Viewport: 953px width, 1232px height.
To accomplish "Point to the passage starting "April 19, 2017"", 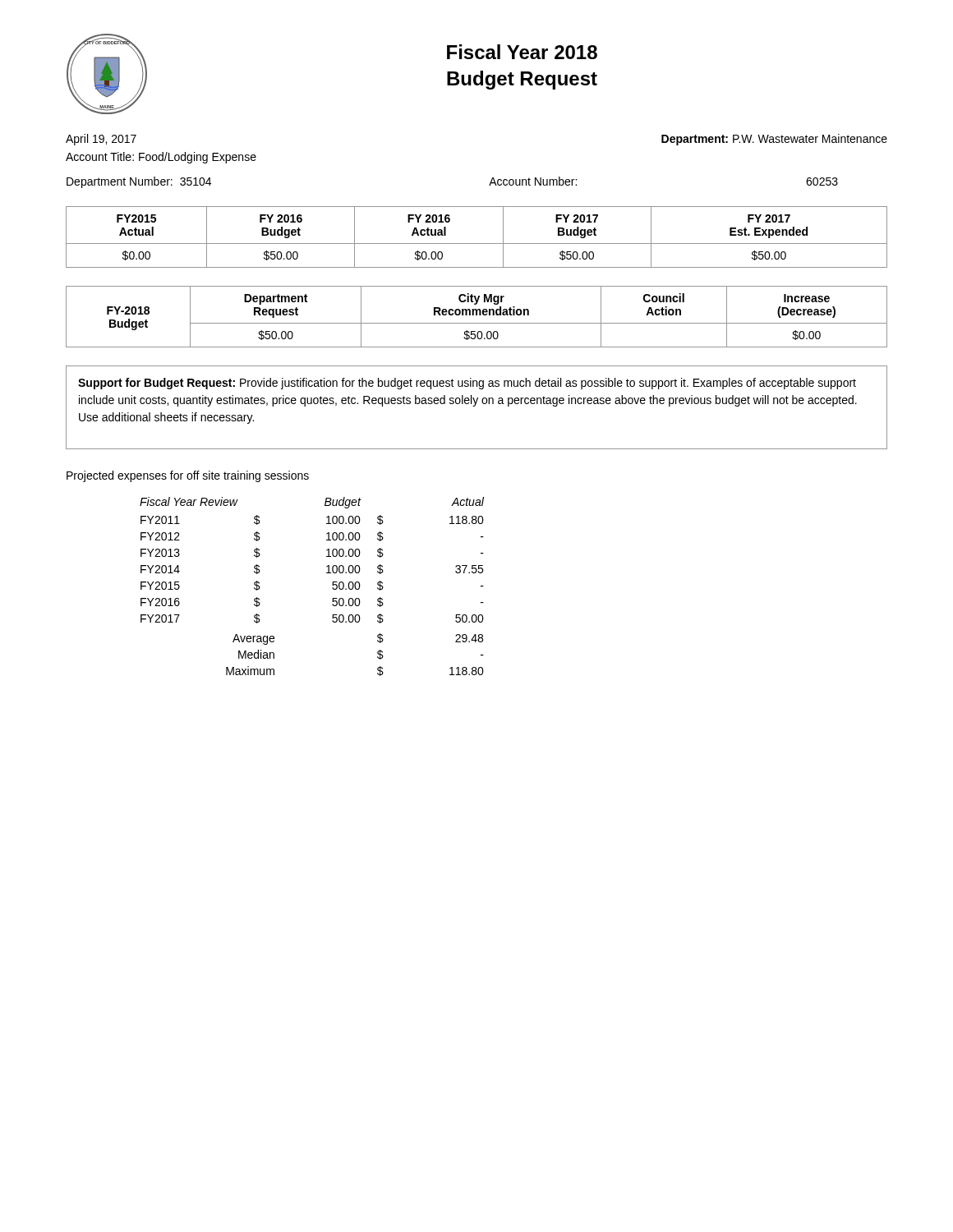I will (x=101, y=139).
